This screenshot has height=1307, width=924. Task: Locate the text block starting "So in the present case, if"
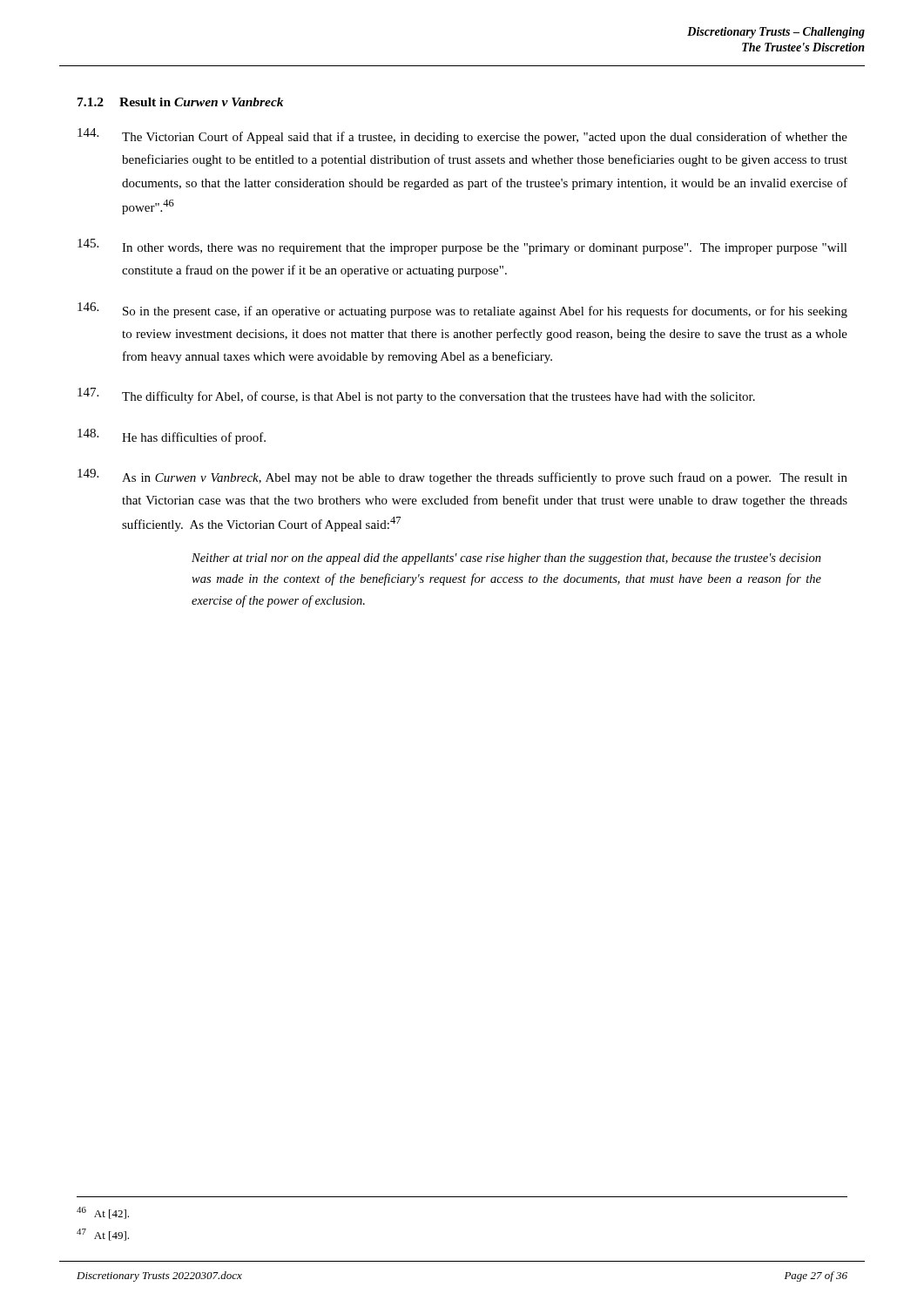pyautogui.click(x=462, y=334)
